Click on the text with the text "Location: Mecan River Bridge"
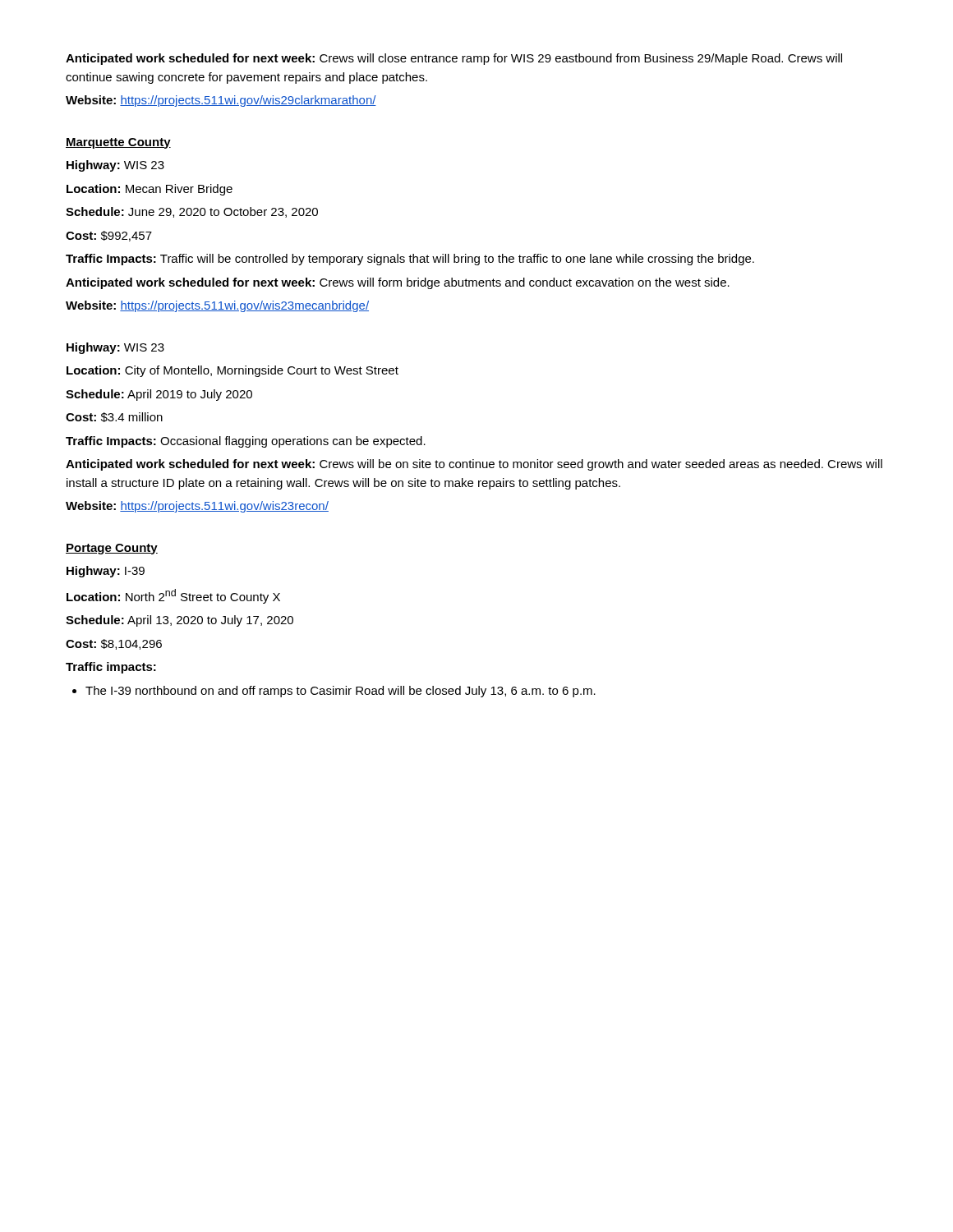Image resolution: width=953 pixels, height=1232 pixels. [149, 188]
